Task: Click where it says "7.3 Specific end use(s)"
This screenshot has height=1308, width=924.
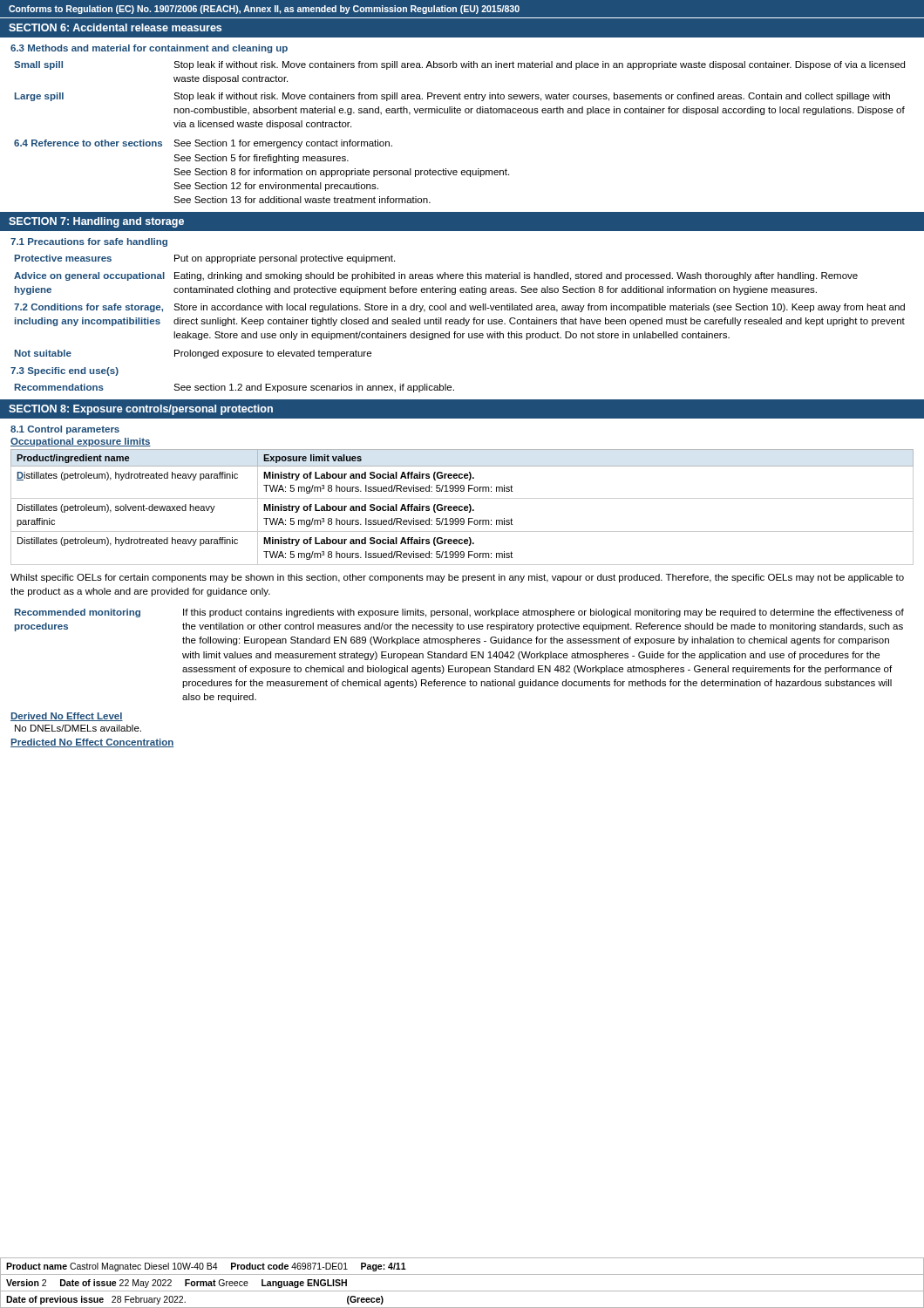Action: coord(64,370)
